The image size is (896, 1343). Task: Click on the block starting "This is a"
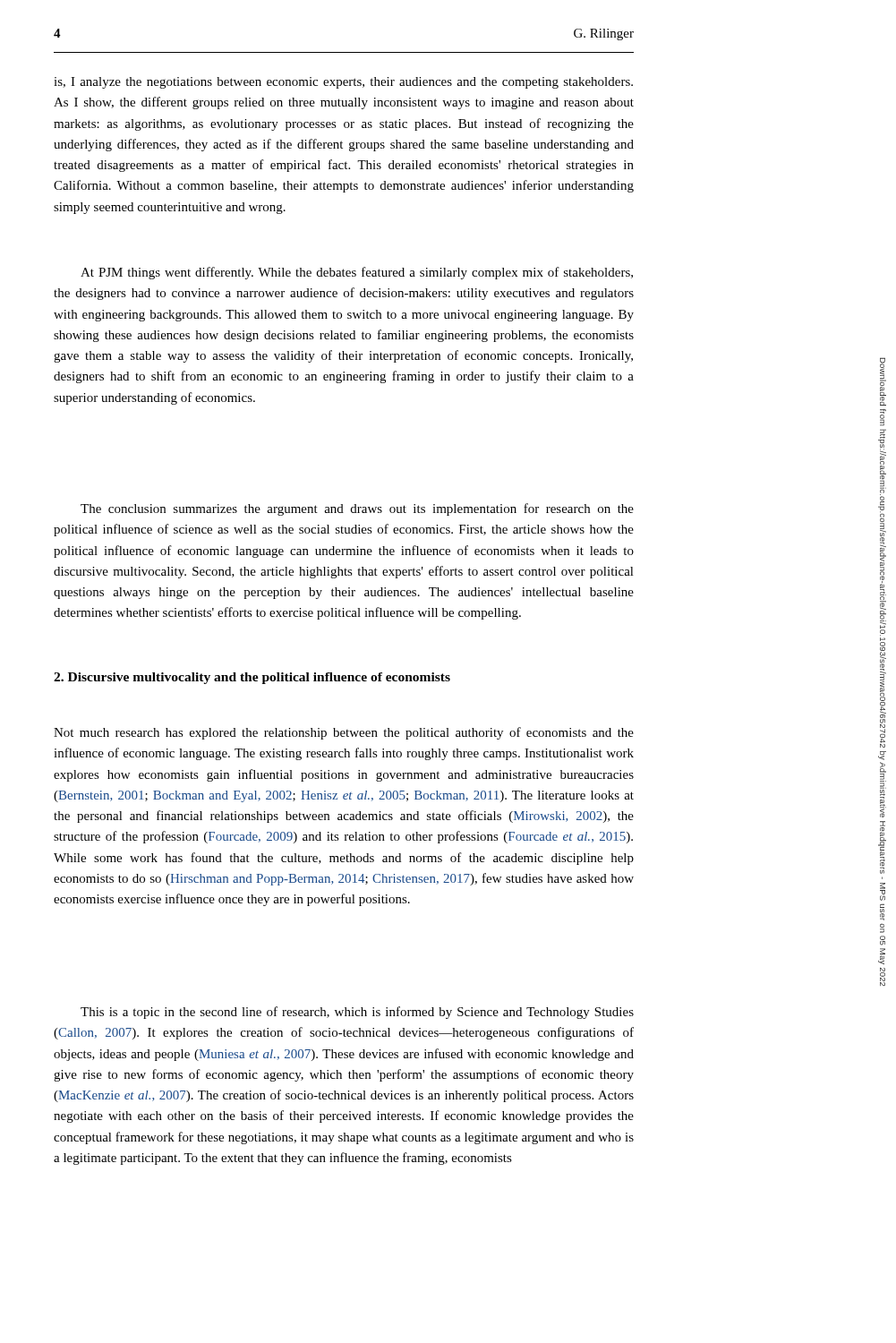coord(344,1085)
